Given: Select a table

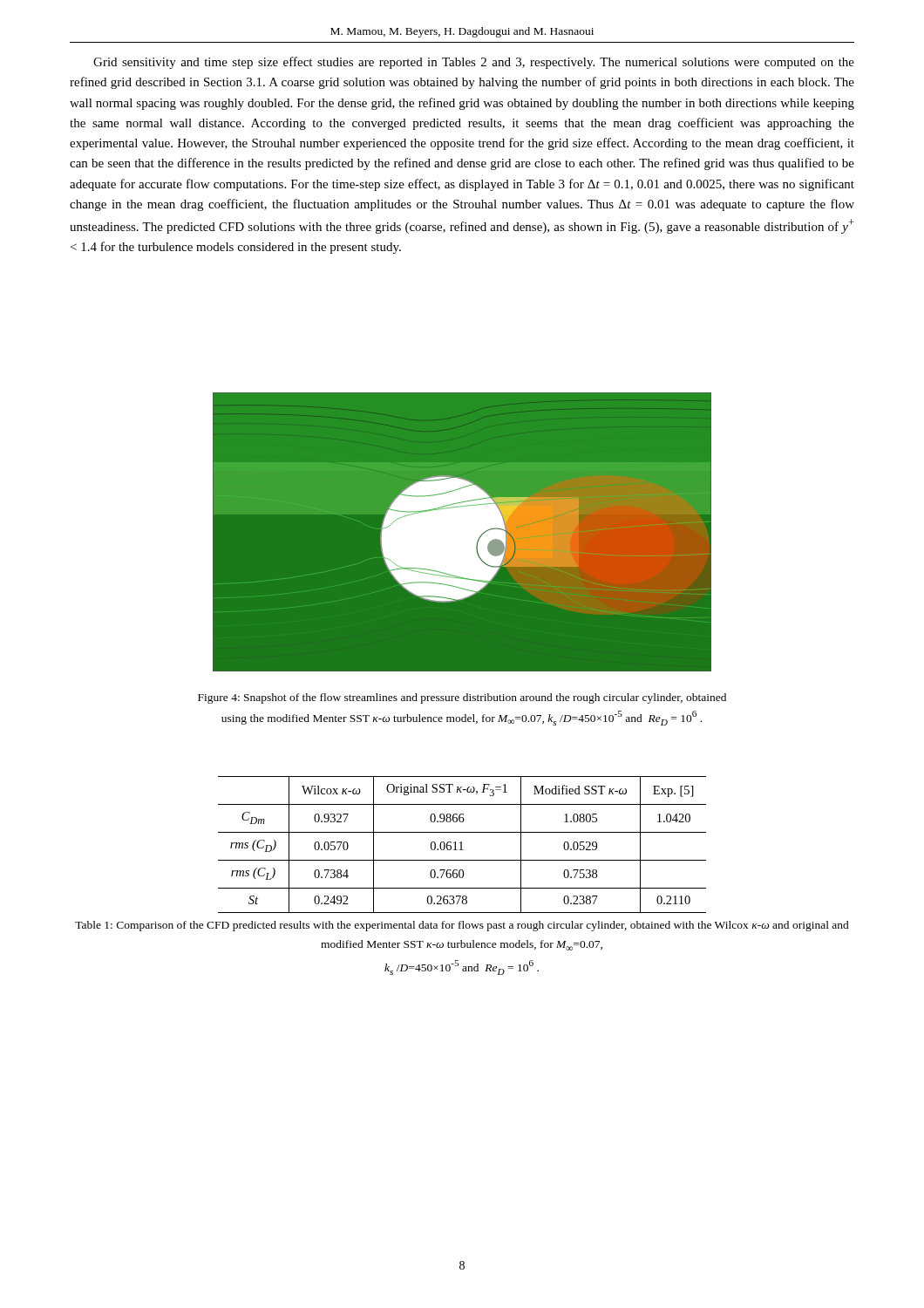Looking at the screenshot, I should [462, 844].
